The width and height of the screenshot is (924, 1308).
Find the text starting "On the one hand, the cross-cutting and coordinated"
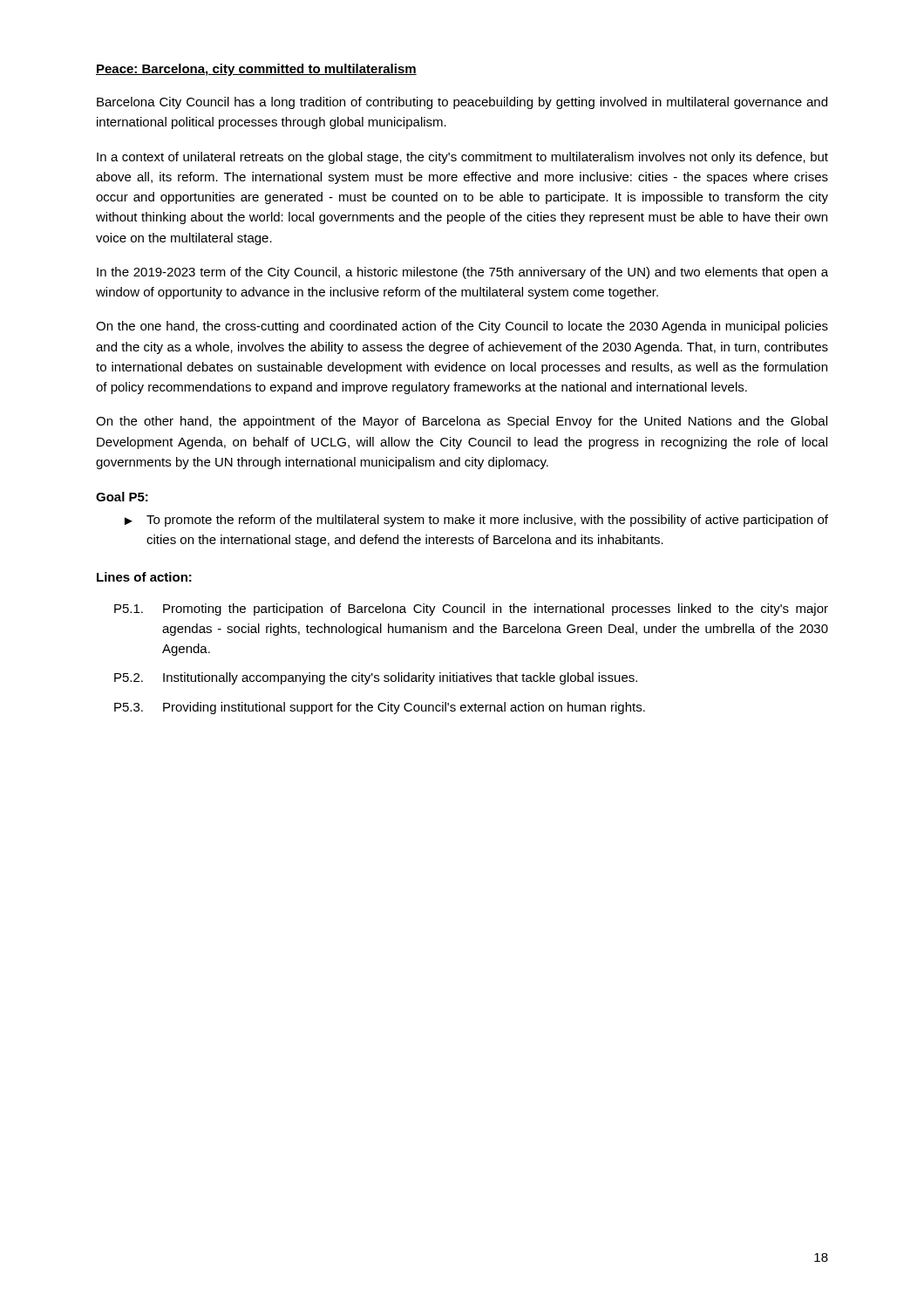462,356
